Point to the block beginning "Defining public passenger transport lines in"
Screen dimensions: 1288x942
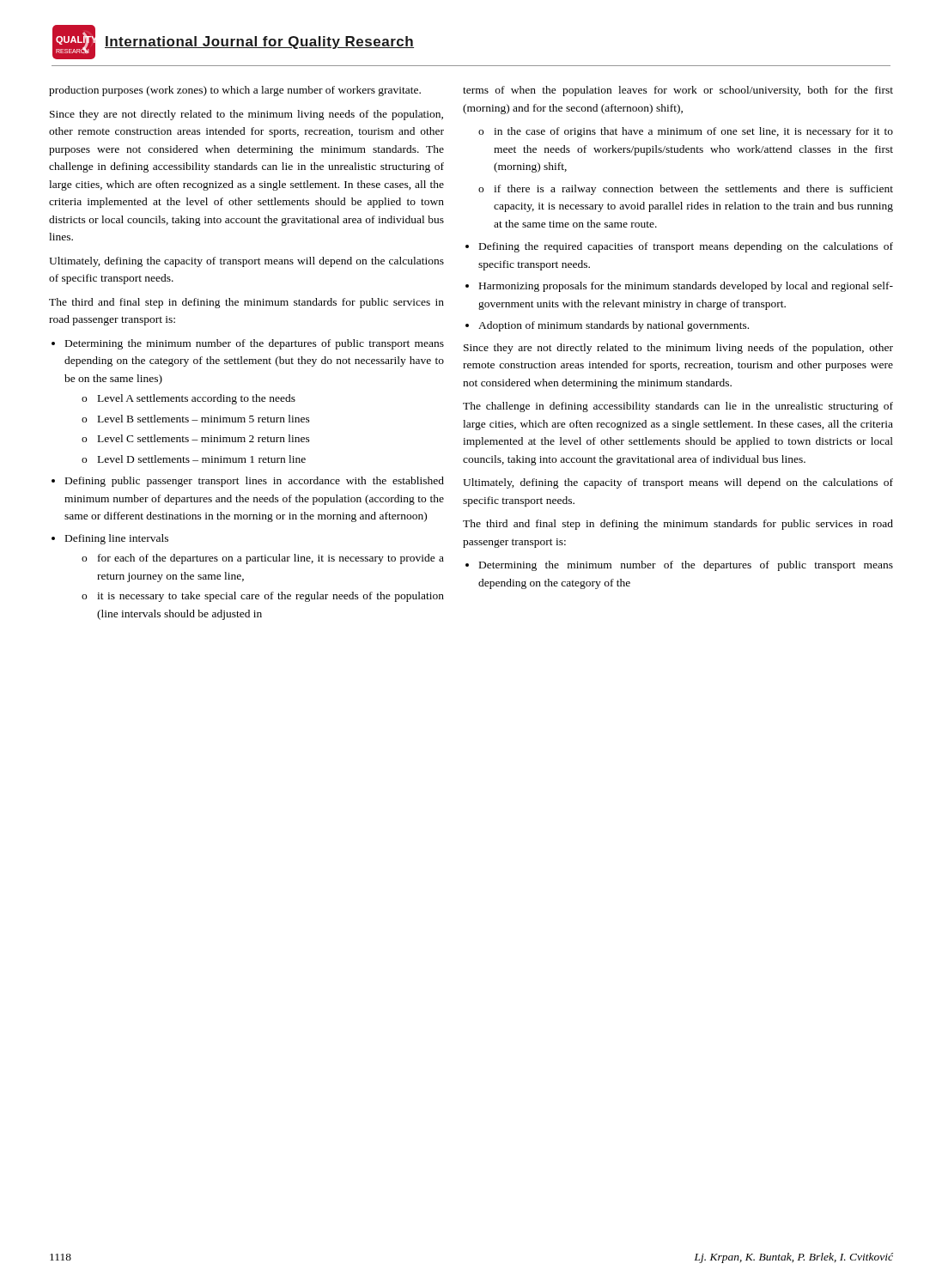254,498
